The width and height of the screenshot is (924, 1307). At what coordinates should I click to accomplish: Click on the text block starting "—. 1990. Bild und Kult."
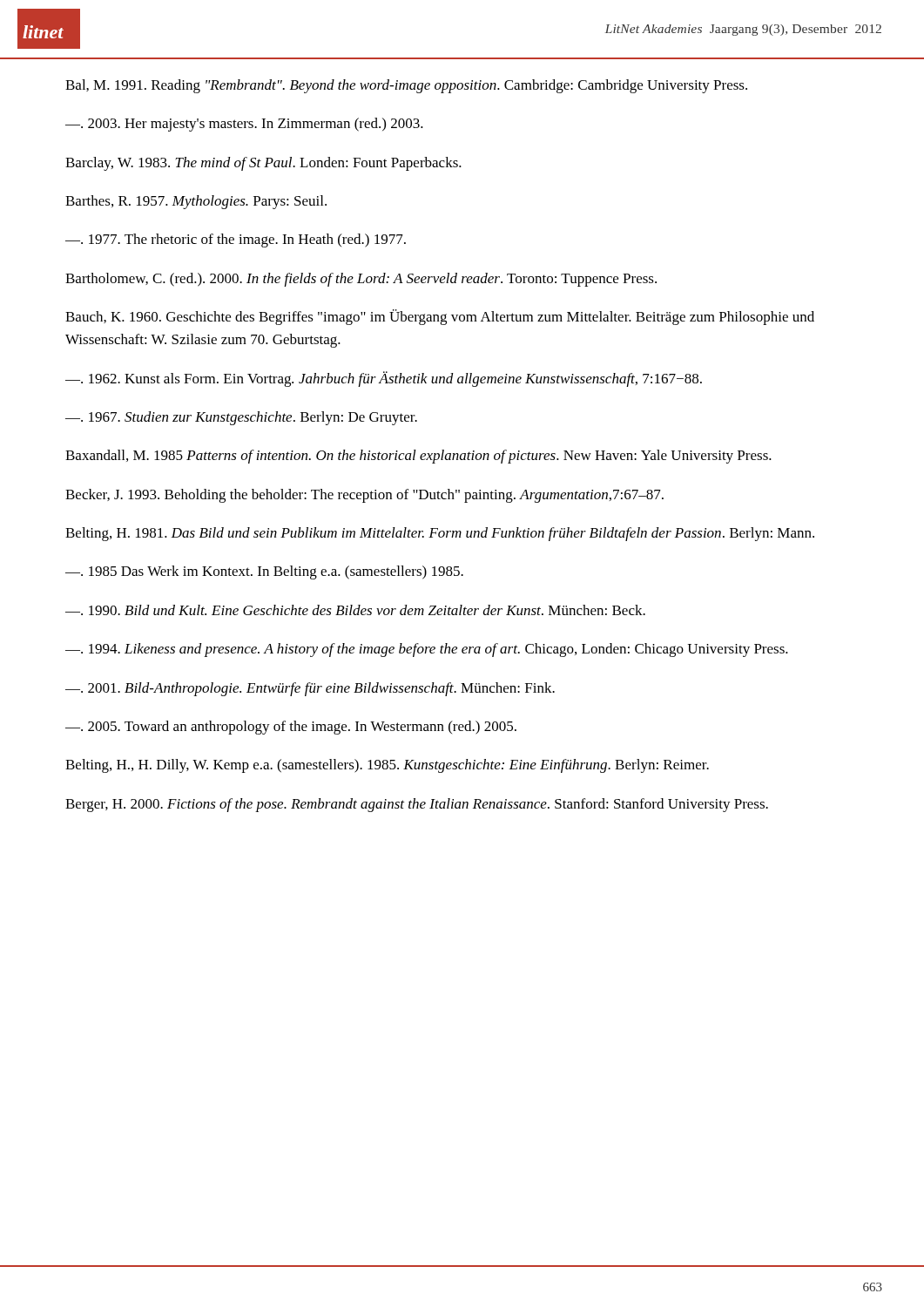[x=356, y=610]
